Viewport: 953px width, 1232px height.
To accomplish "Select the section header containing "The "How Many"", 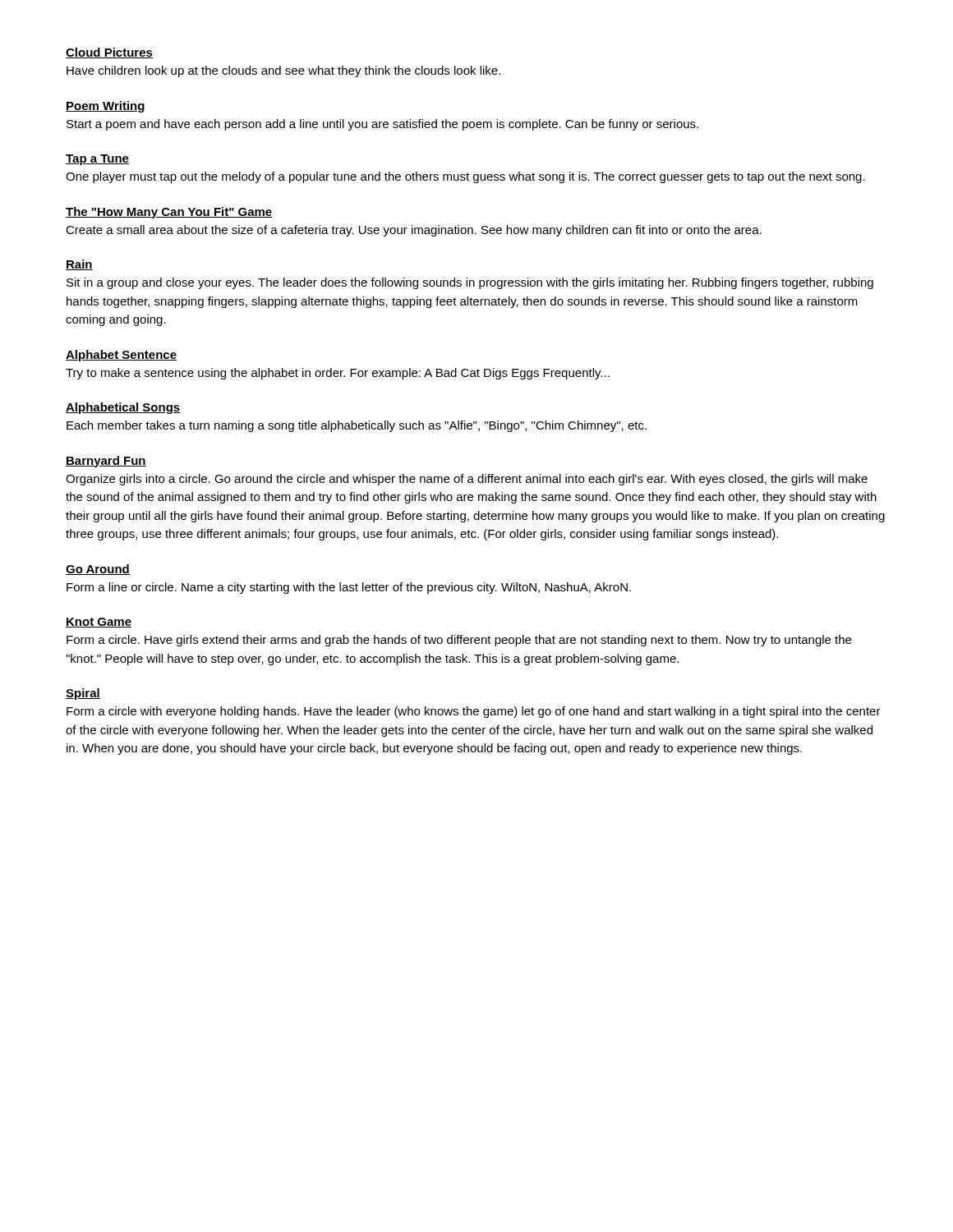I will (169, 211).
